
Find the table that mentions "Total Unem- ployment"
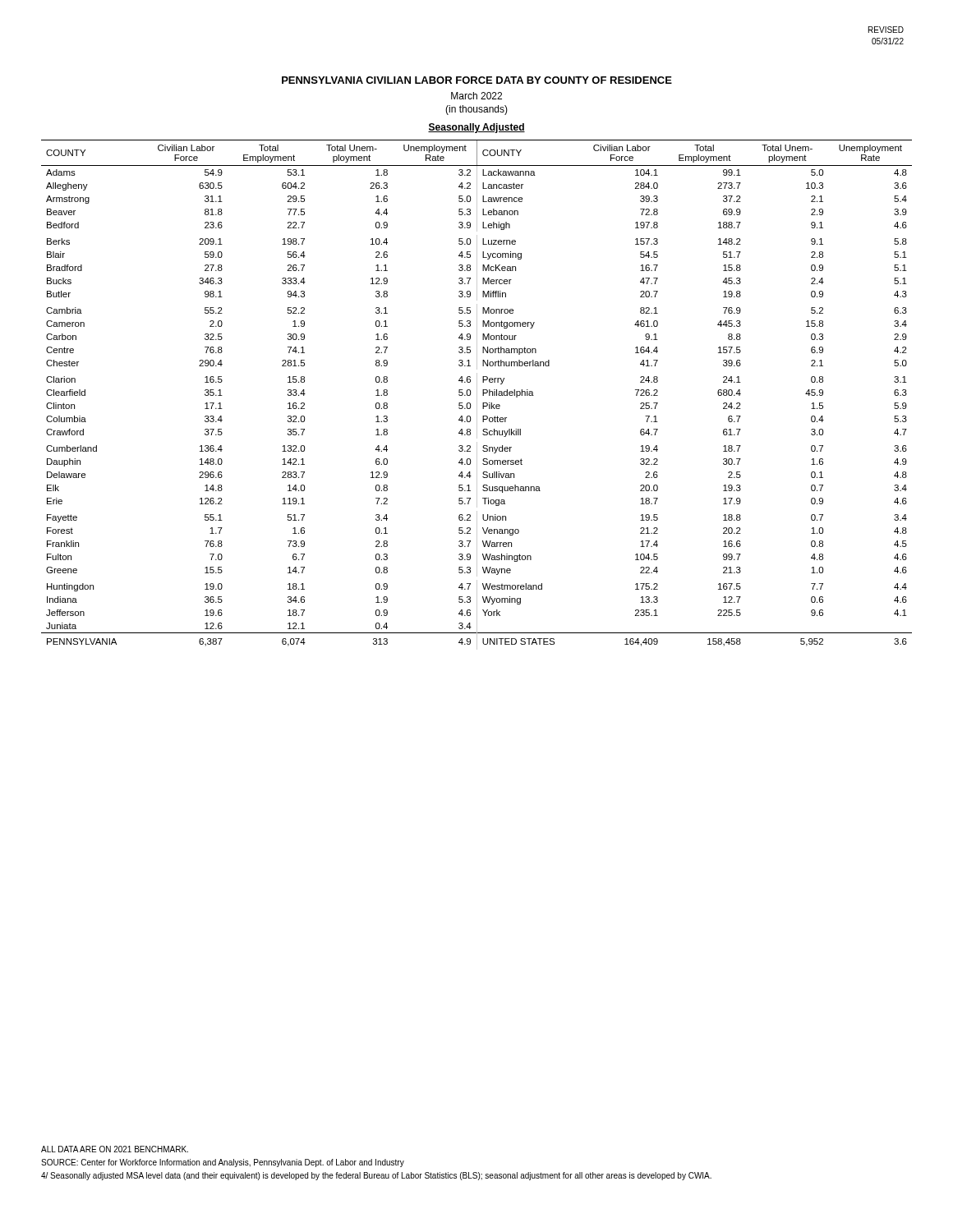click(x=476, y=395)
